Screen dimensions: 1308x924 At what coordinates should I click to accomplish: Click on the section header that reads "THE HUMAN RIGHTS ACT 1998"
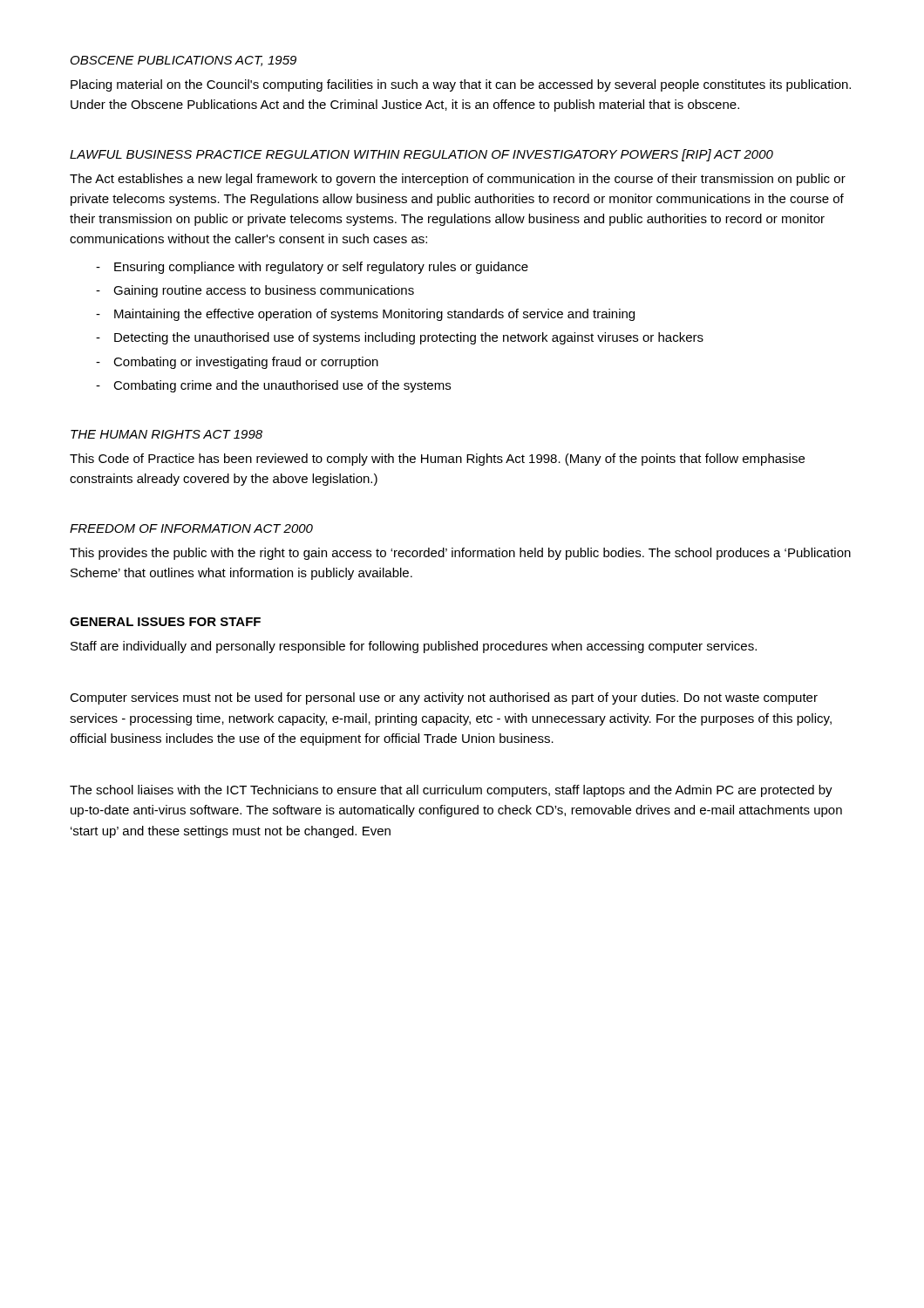(x=166, y=434)
